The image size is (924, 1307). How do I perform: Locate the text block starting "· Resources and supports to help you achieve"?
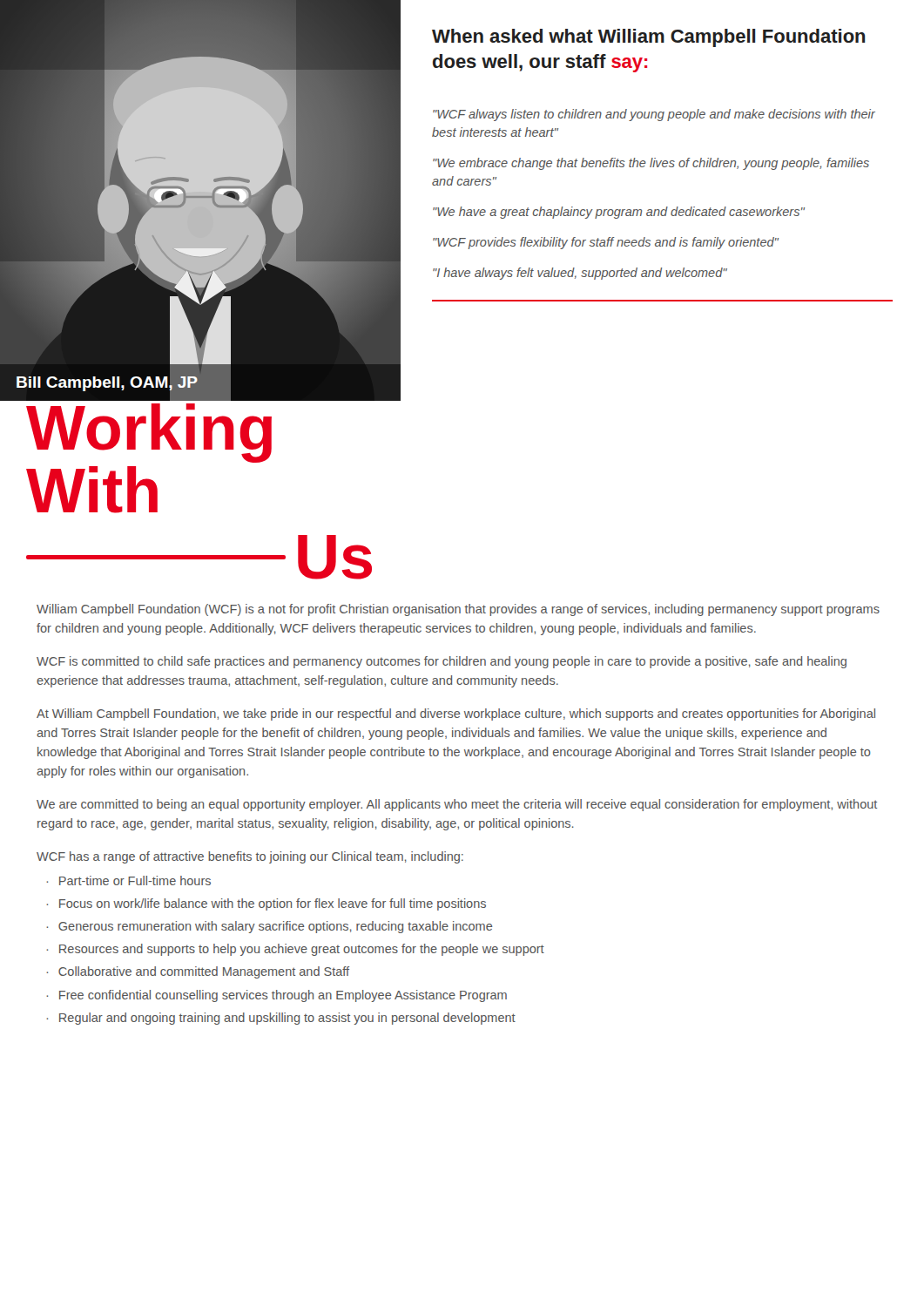click(x=295, y=949)
